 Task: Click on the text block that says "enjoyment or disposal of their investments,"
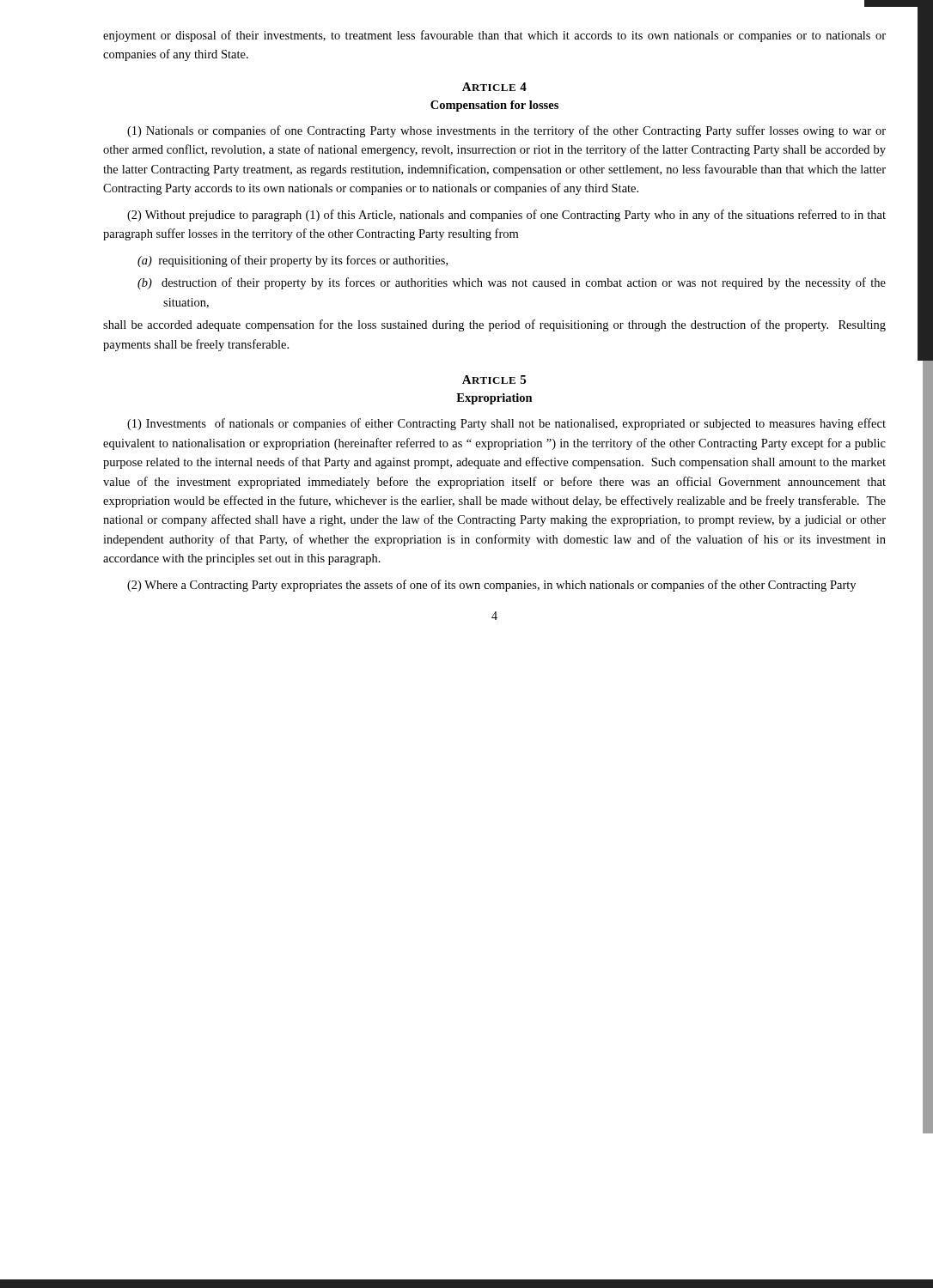(x=494, y=45)
